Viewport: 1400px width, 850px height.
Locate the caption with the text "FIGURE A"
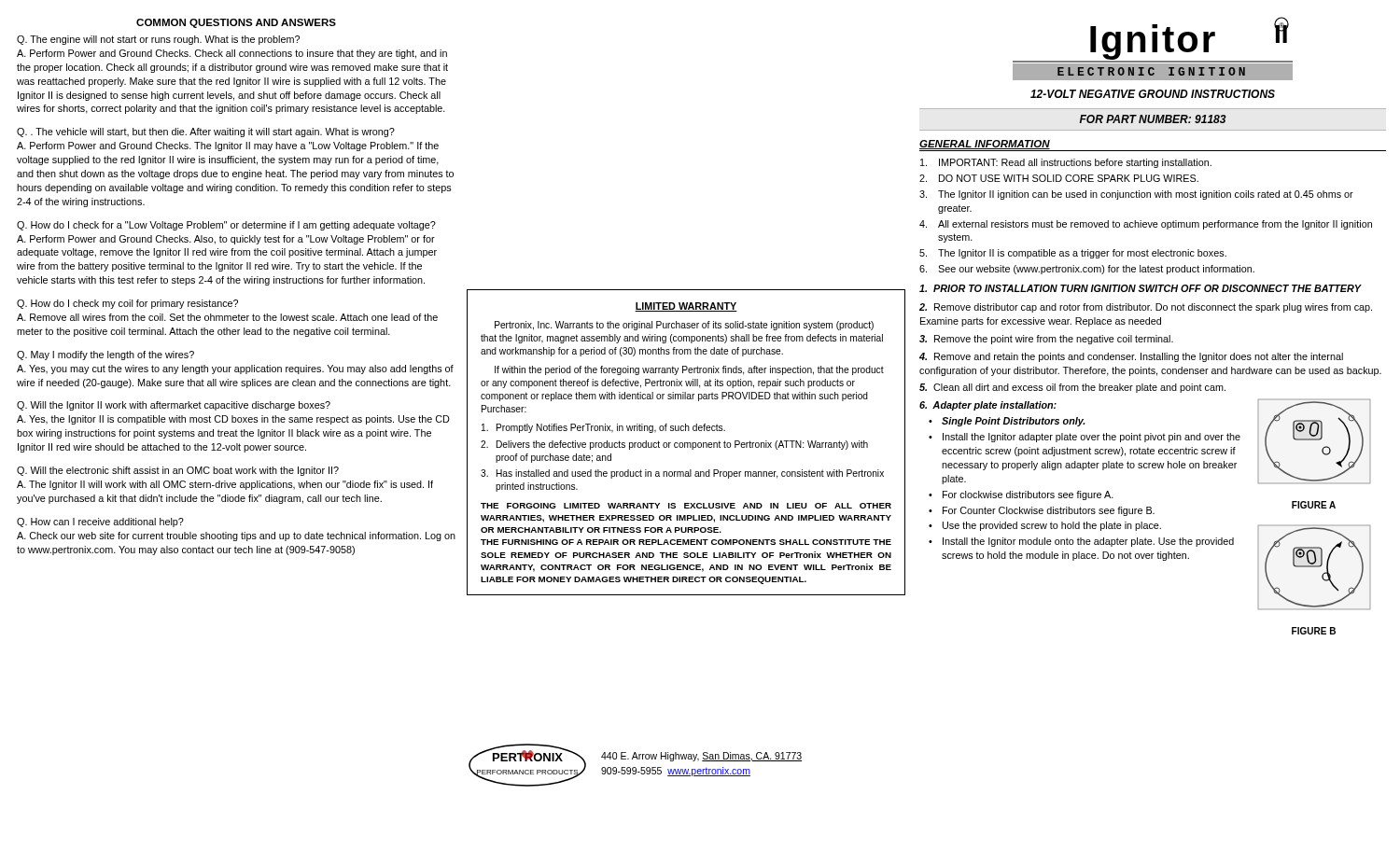pos(1314,506)
